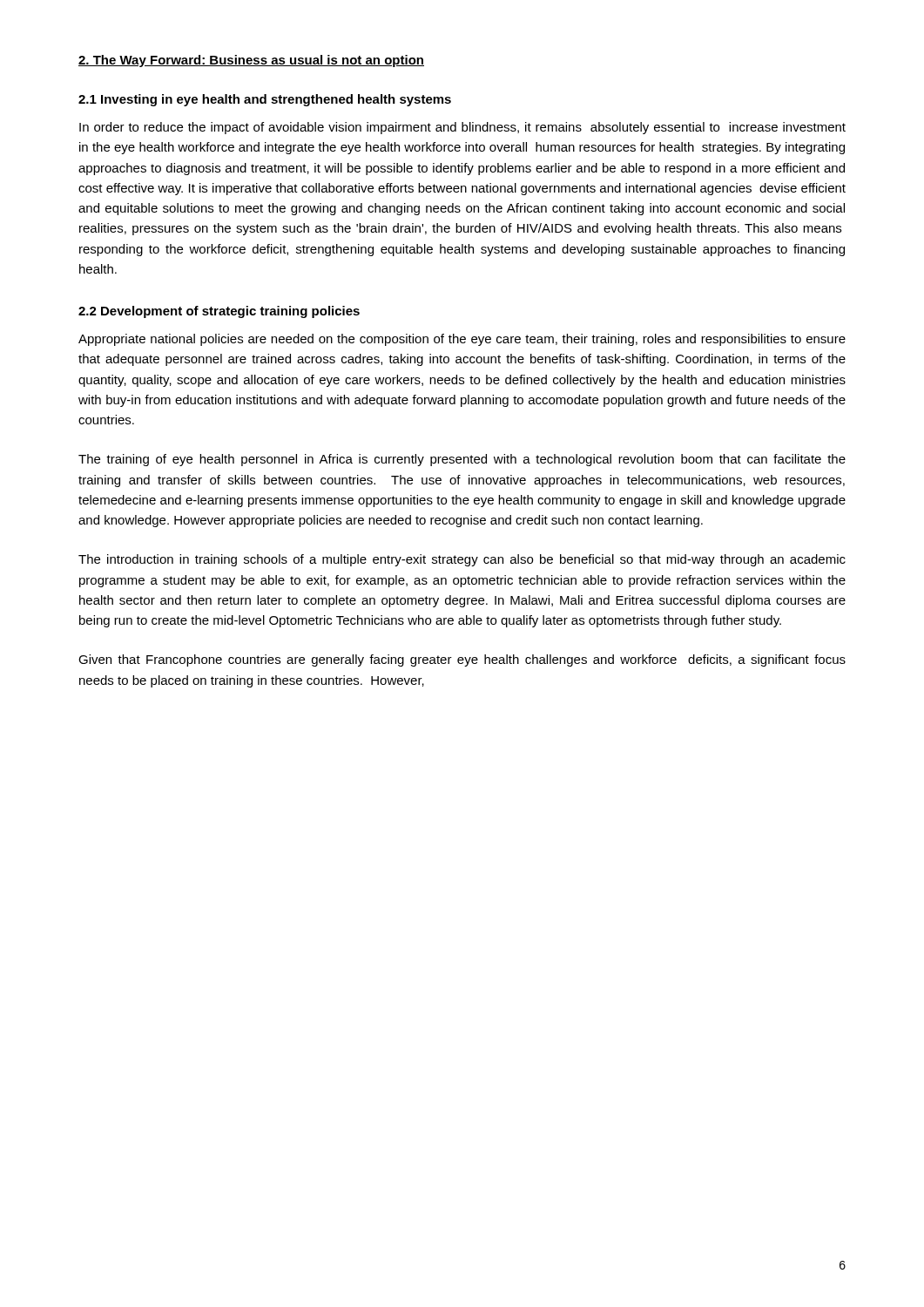924x1307 pixels.
Task: Locate the section header that opens with "2.2 Development of"
Action: pyautogui.click(x=219, y=311)
